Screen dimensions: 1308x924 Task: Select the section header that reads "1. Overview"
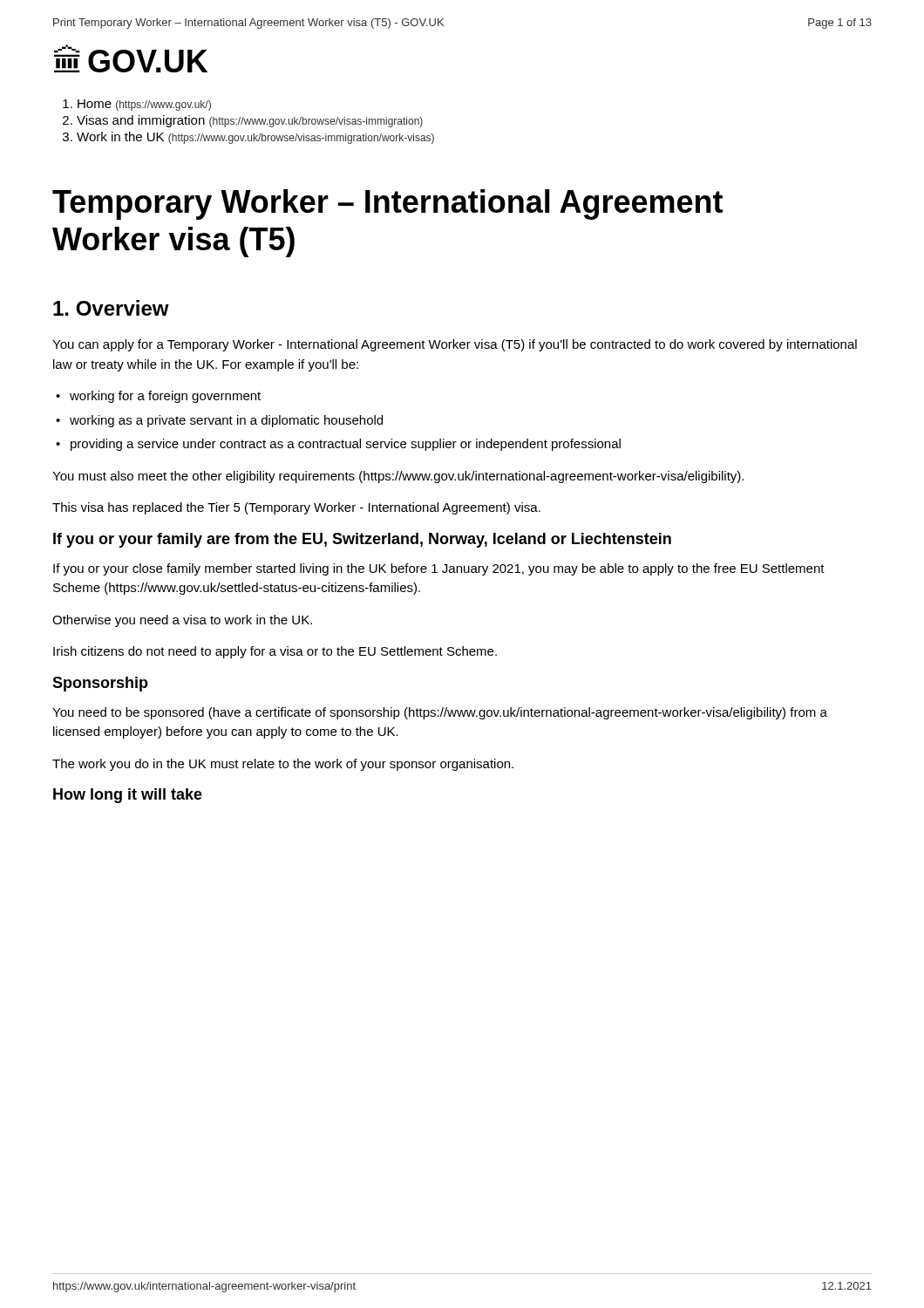(x=111, y=308)
